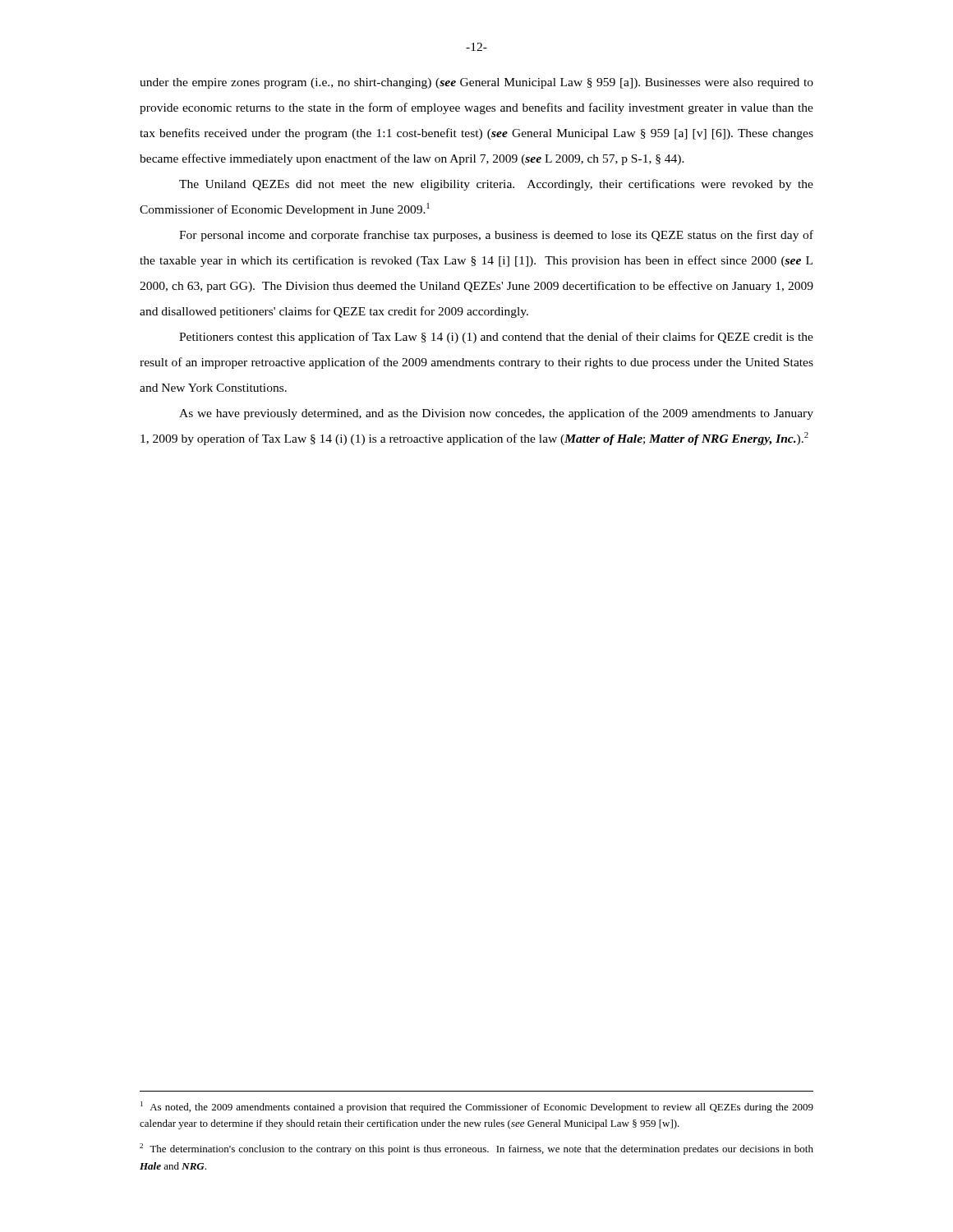Click on the text block containing "For personal income and corporate franchise tax"

(x=476, y=273)
